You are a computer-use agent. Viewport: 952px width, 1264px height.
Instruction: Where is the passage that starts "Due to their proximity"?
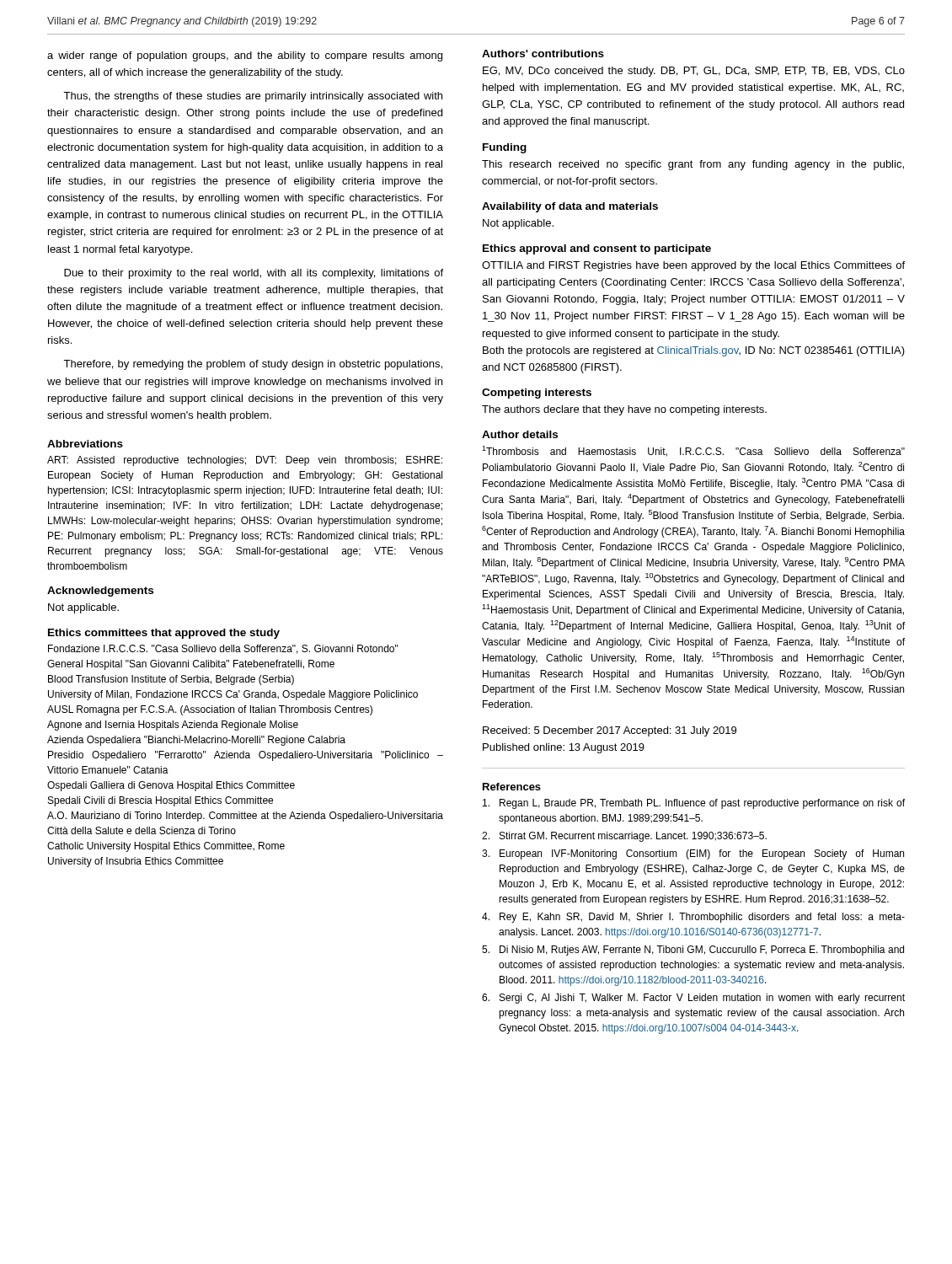245,306
